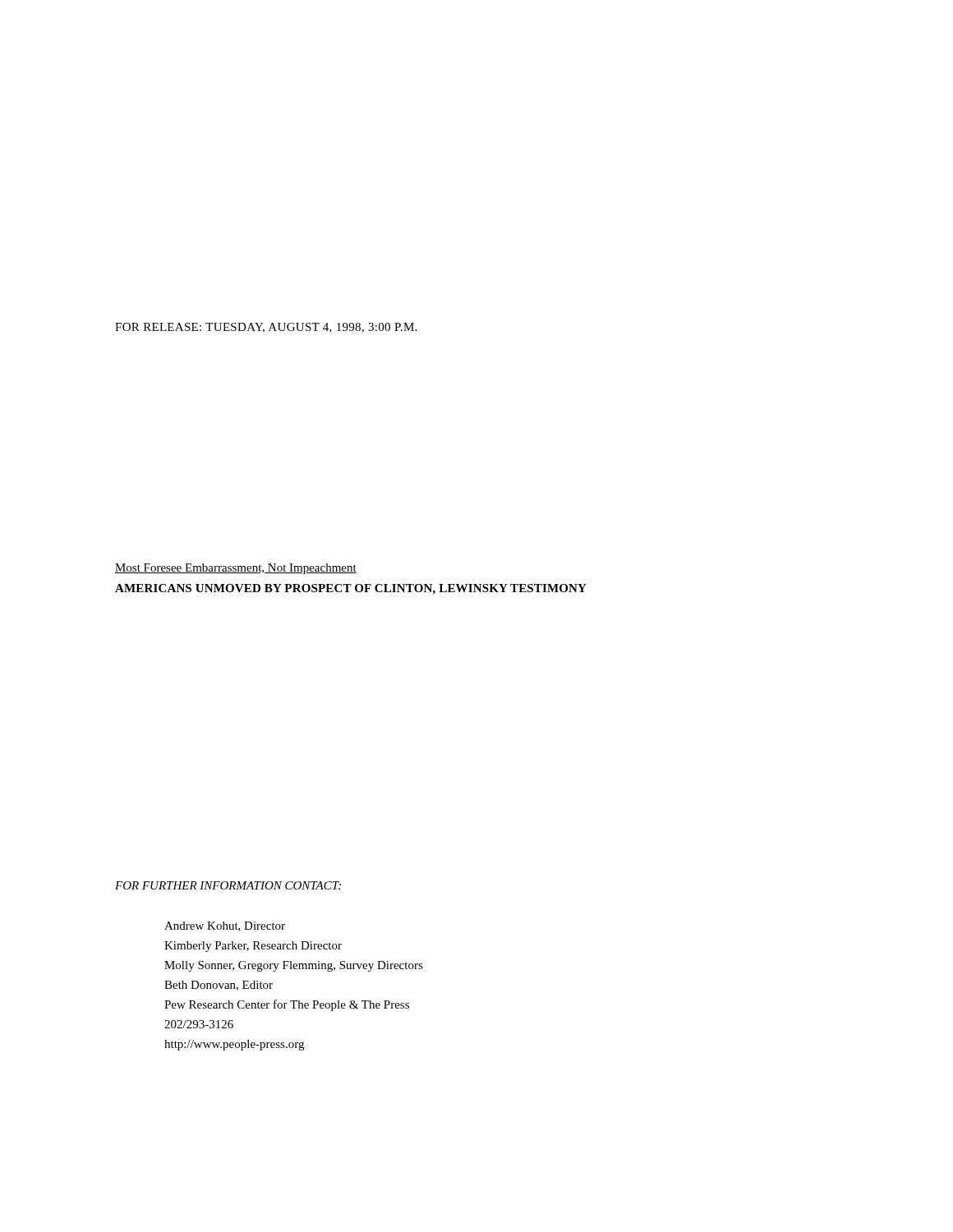Image resolution: width=953 pixels, height=1232 pixels.
Task: Navigate to the passage starting "Beth Donovan, Editor"
Action: point(219,985)
